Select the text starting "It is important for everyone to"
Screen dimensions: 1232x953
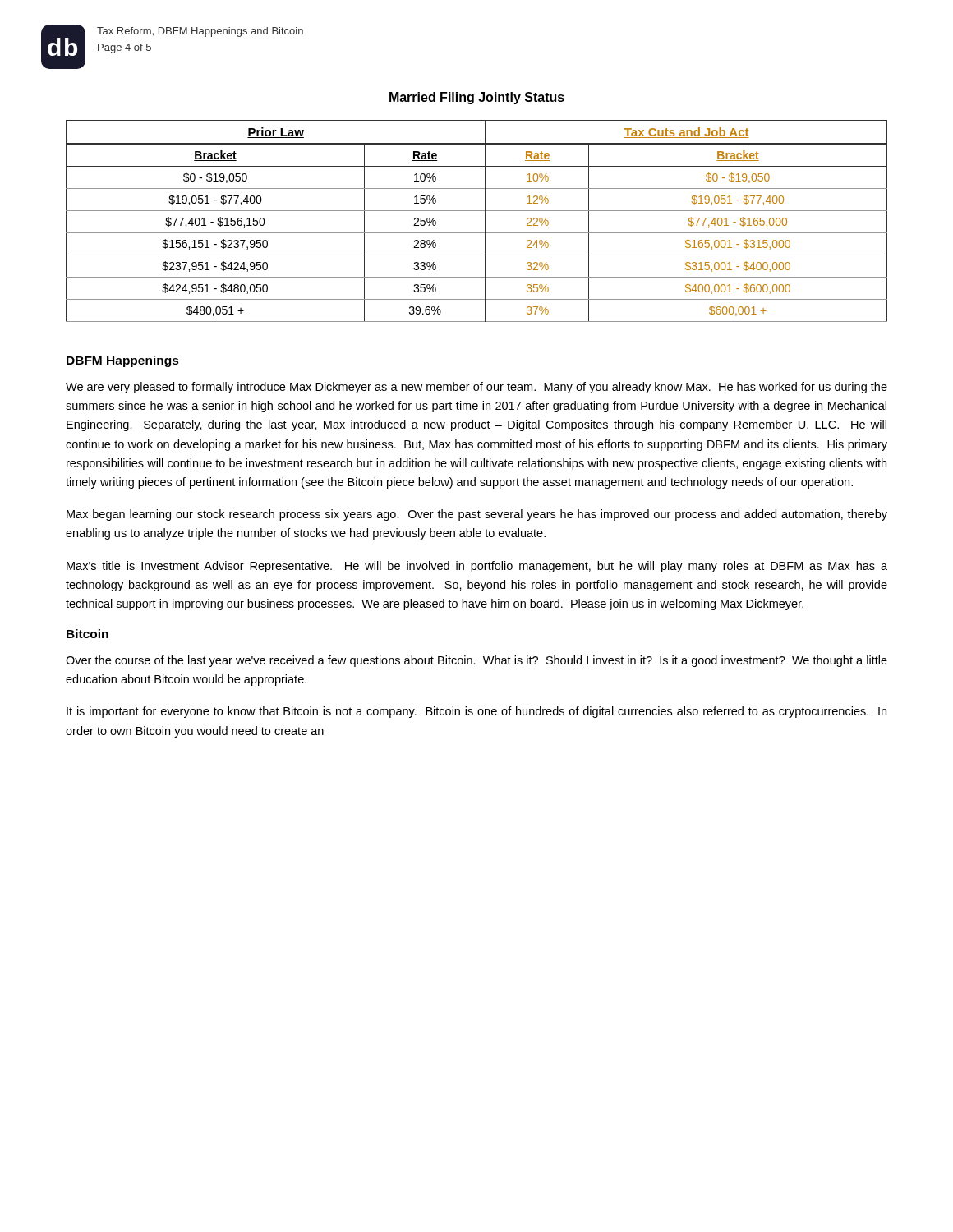(476, 721)
